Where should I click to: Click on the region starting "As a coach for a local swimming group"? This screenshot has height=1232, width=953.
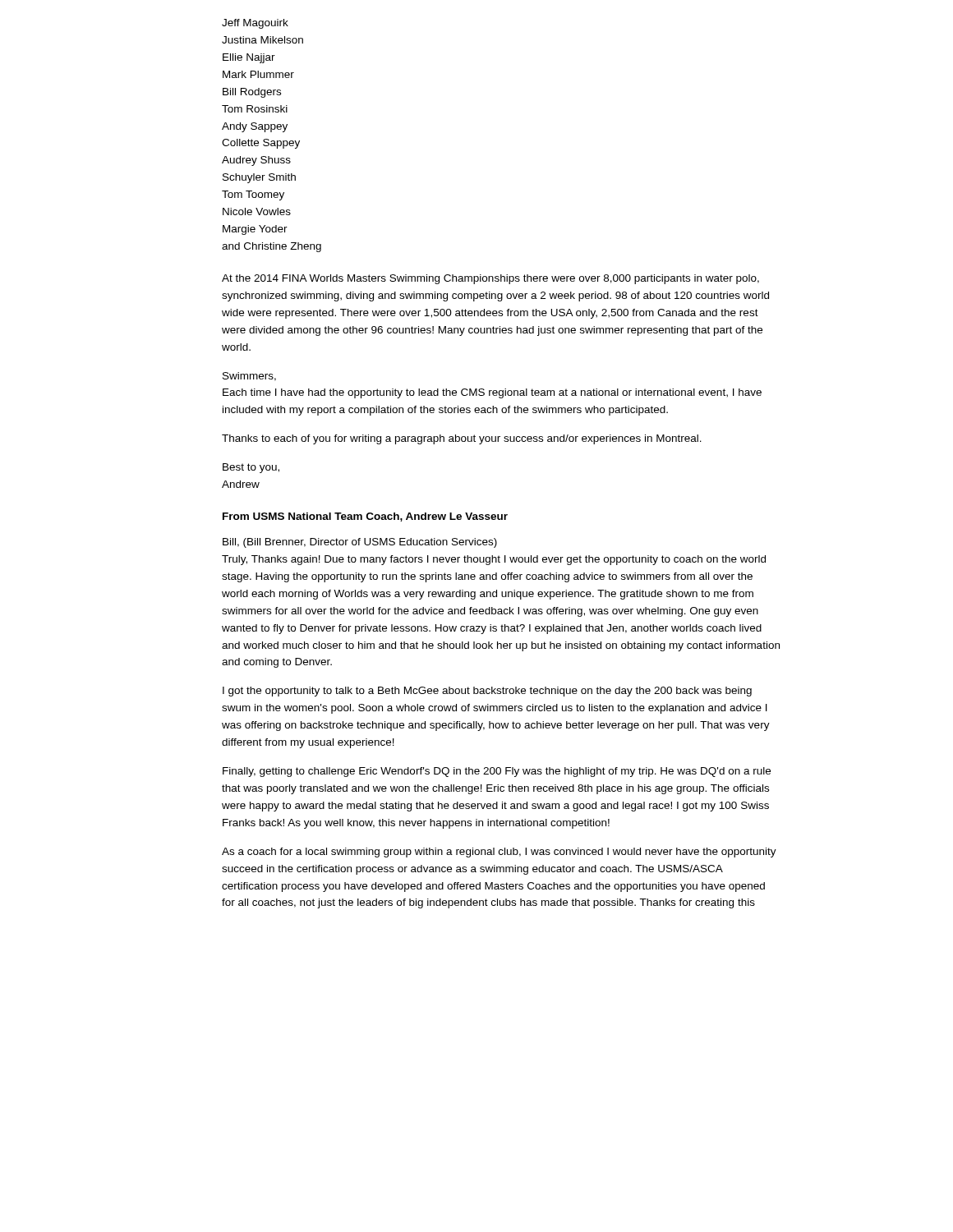click(x=499, y=877)
